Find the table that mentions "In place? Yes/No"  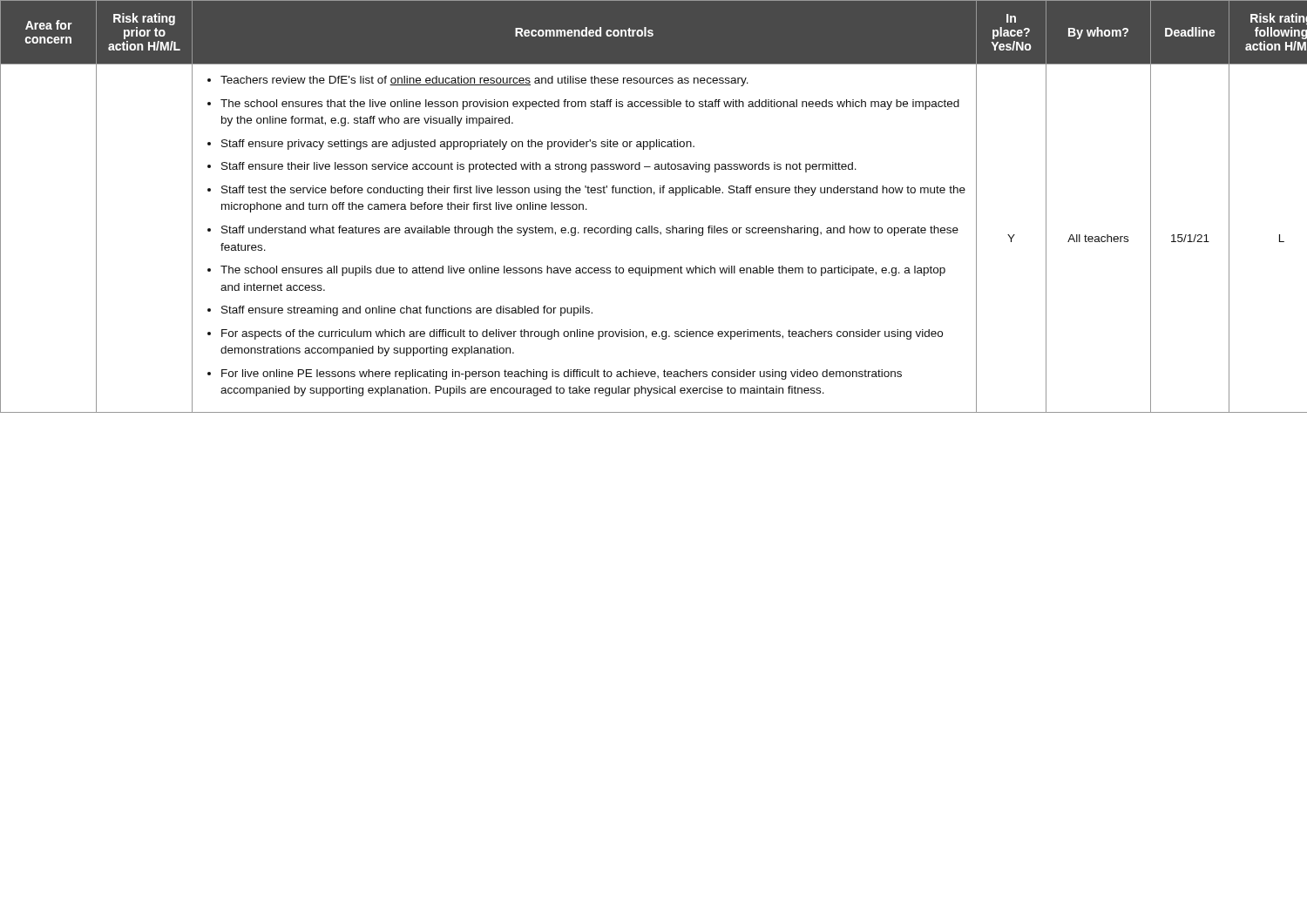pyautogui.click(x=654, y=462)
